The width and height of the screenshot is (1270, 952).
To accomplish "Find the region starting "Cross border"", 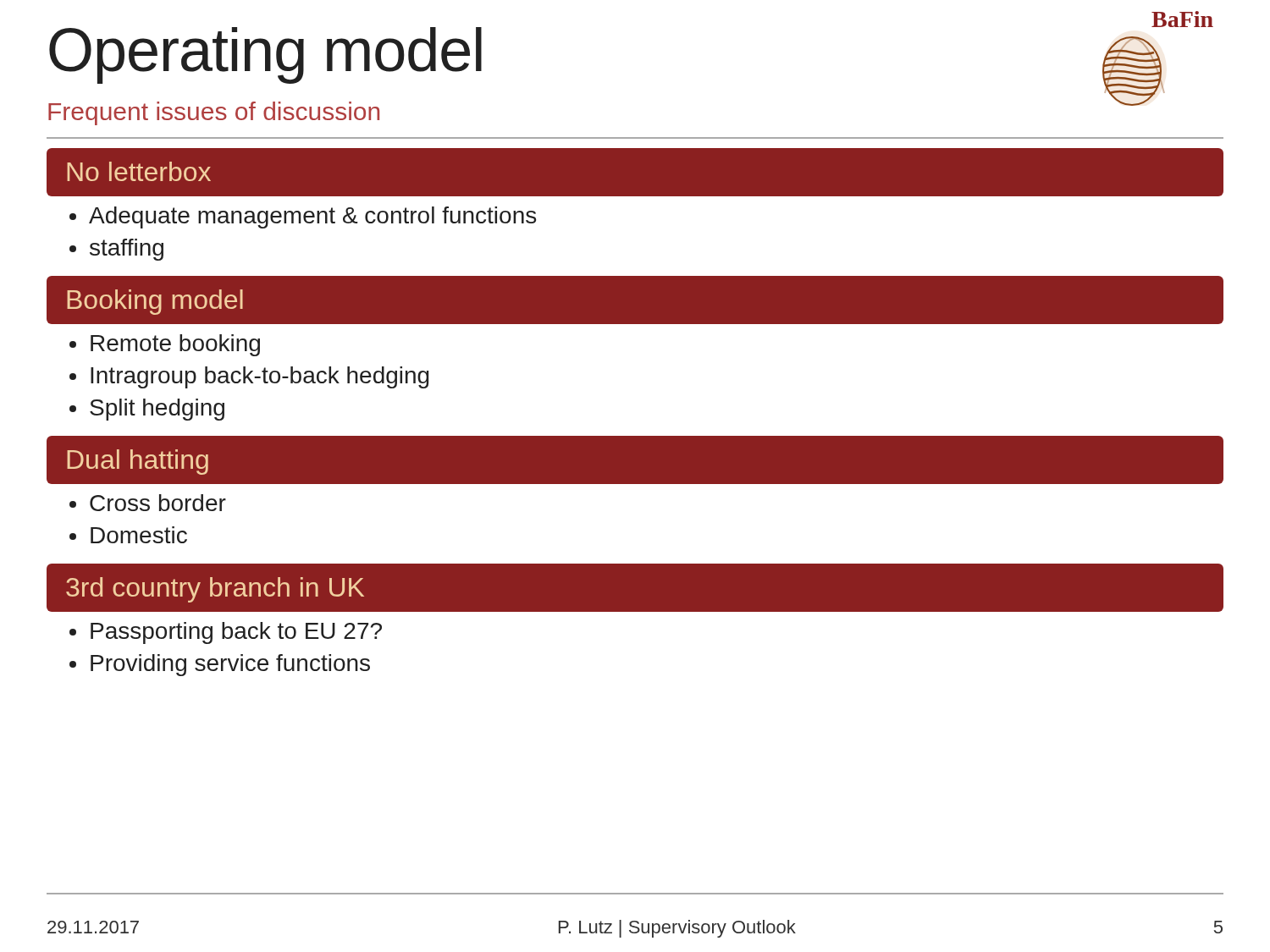I will [x=157, y=503].
